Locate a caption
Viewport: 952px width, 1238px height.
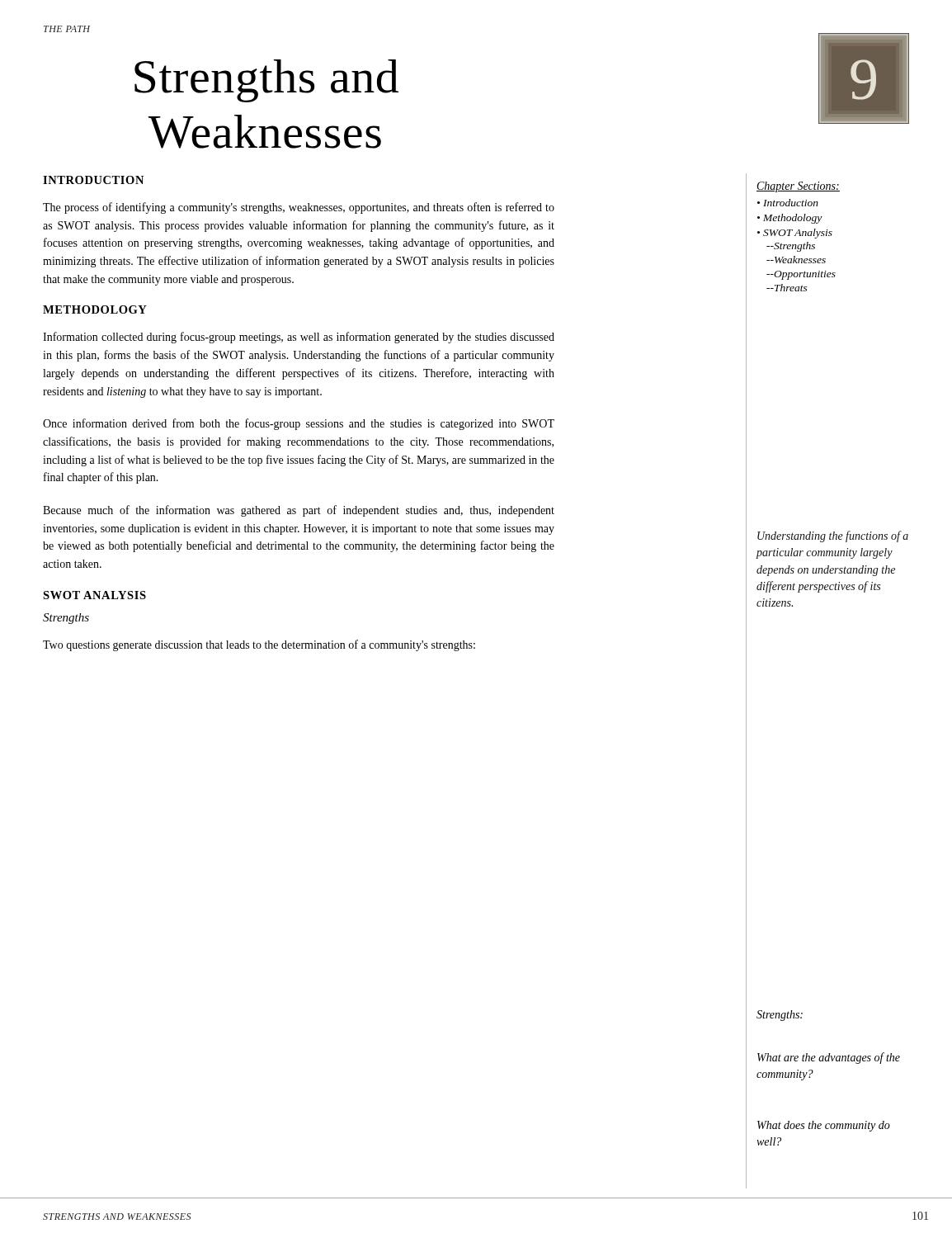[833, 237]
